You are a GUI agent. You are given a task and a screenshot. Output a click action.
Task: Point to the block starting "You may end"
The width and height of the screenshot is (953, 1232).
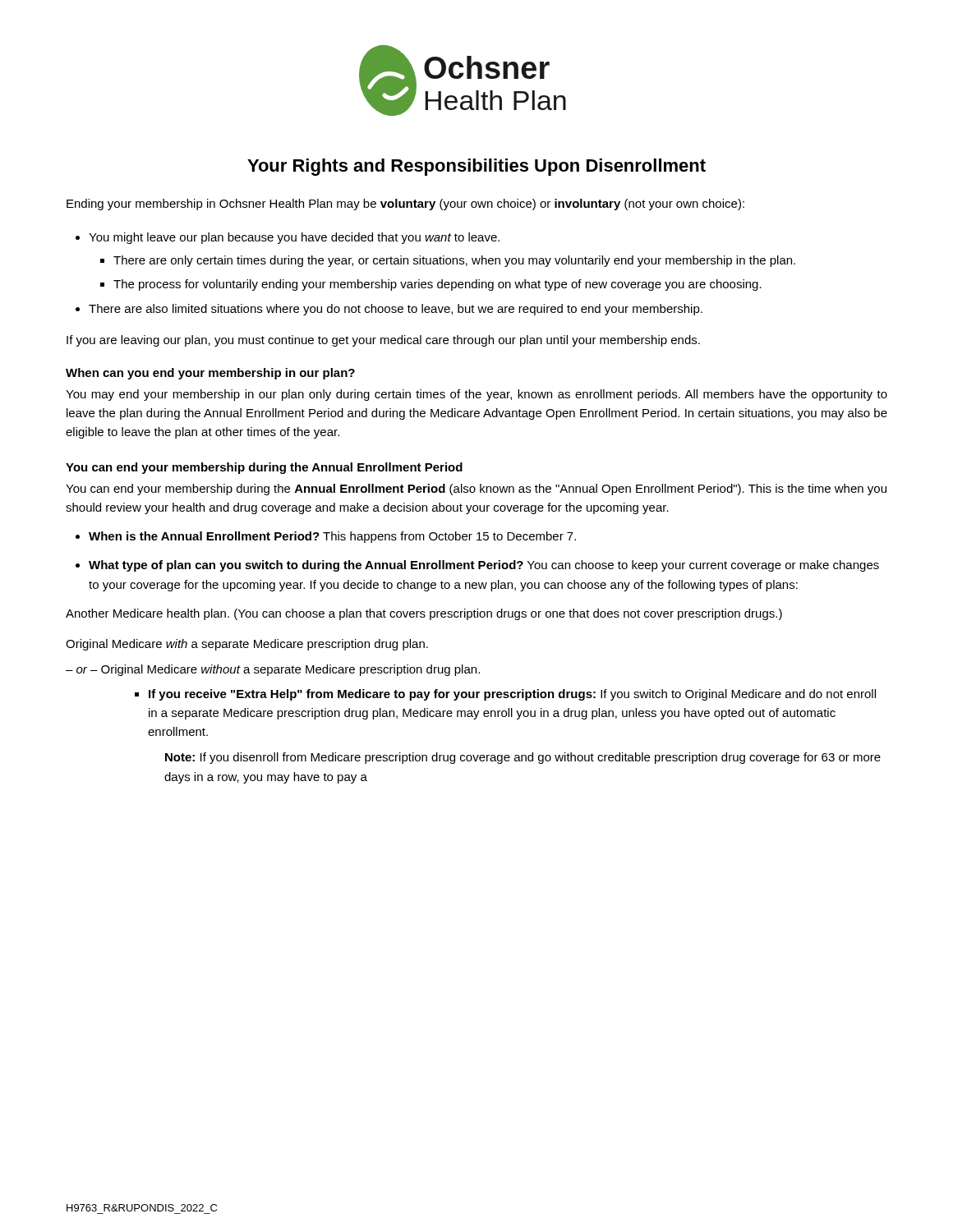[476, 413]
